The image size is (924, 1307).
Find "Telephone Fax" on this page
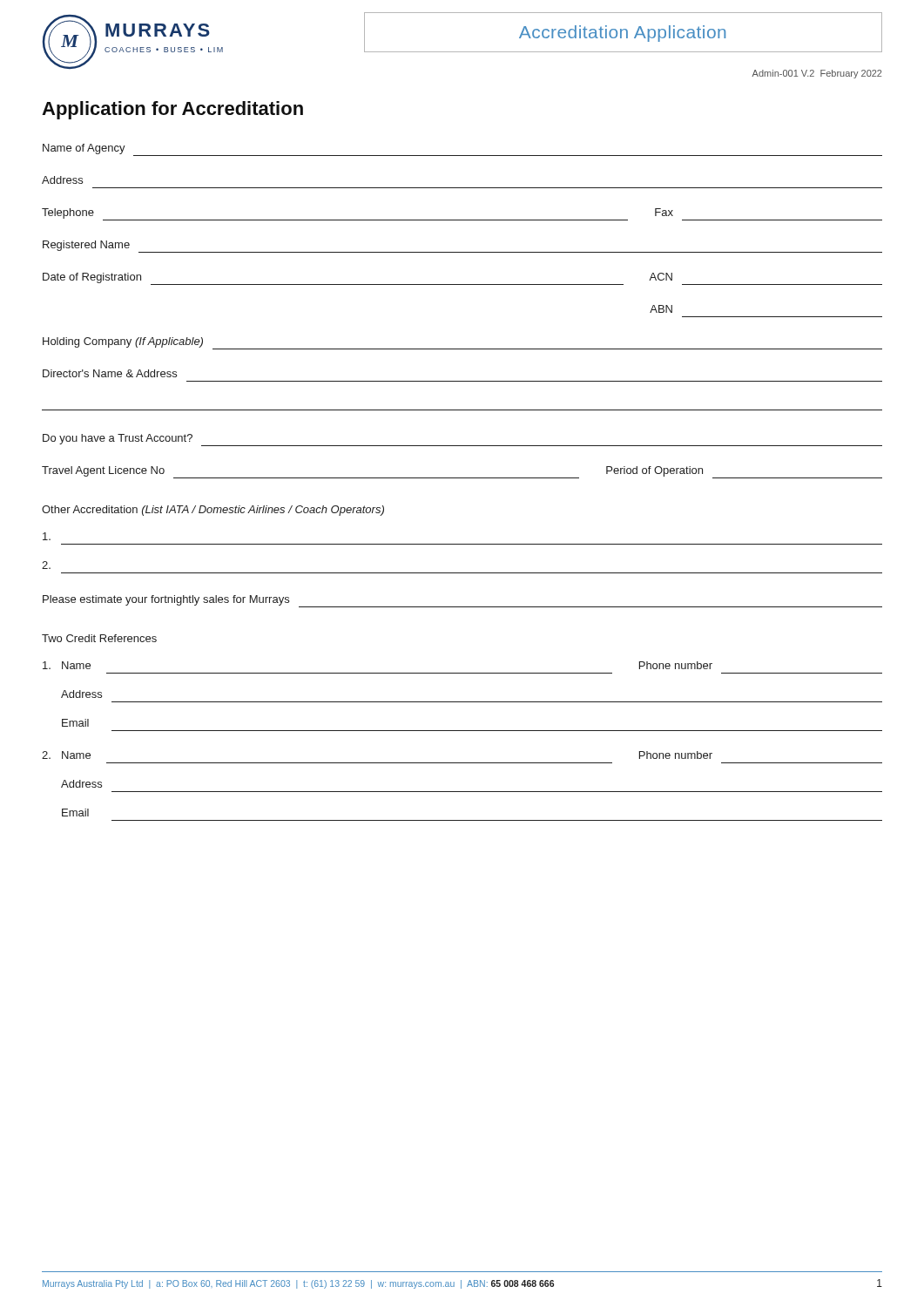point(462,212)
